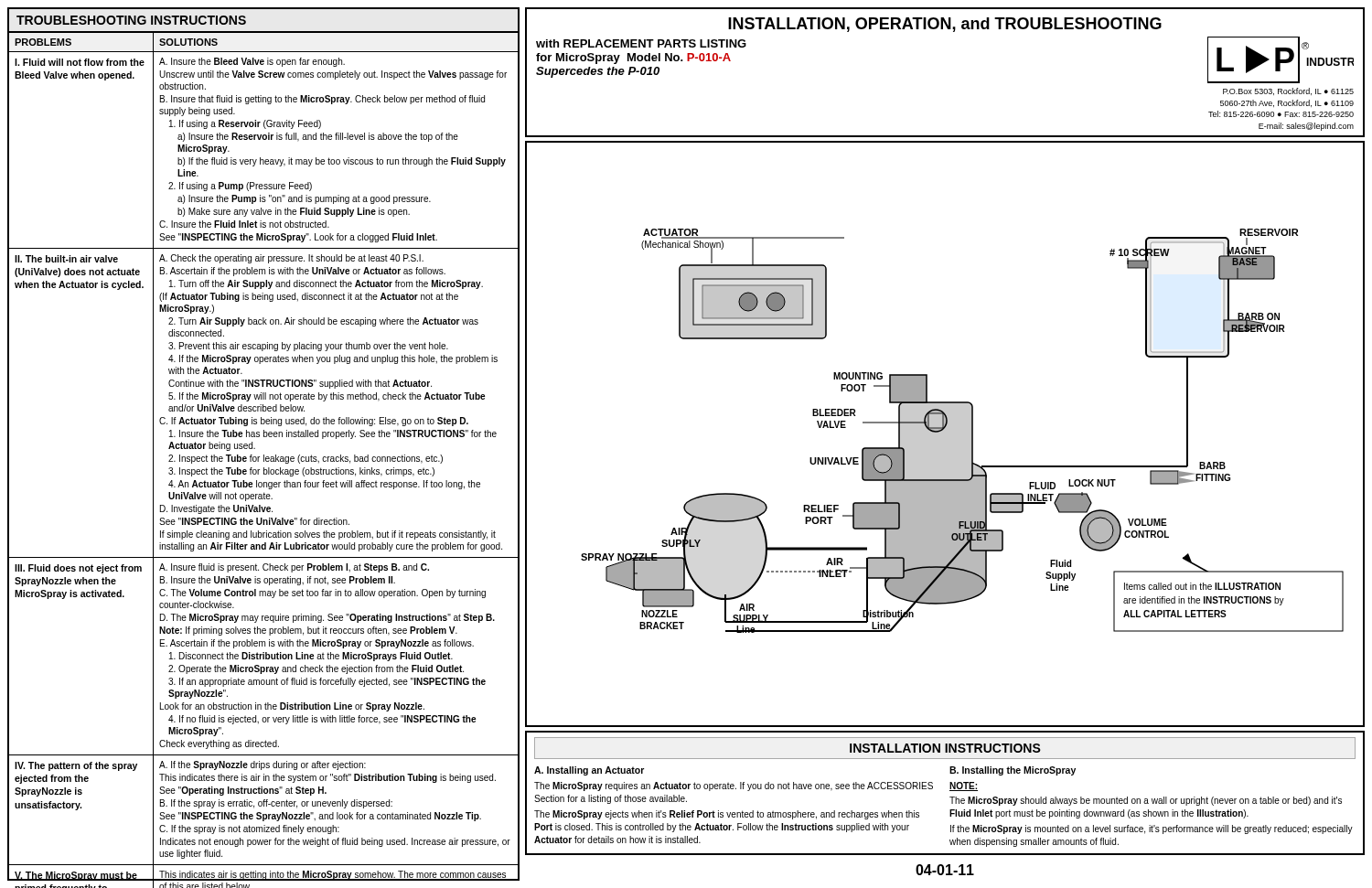Find the logo

coord(1281,84)
